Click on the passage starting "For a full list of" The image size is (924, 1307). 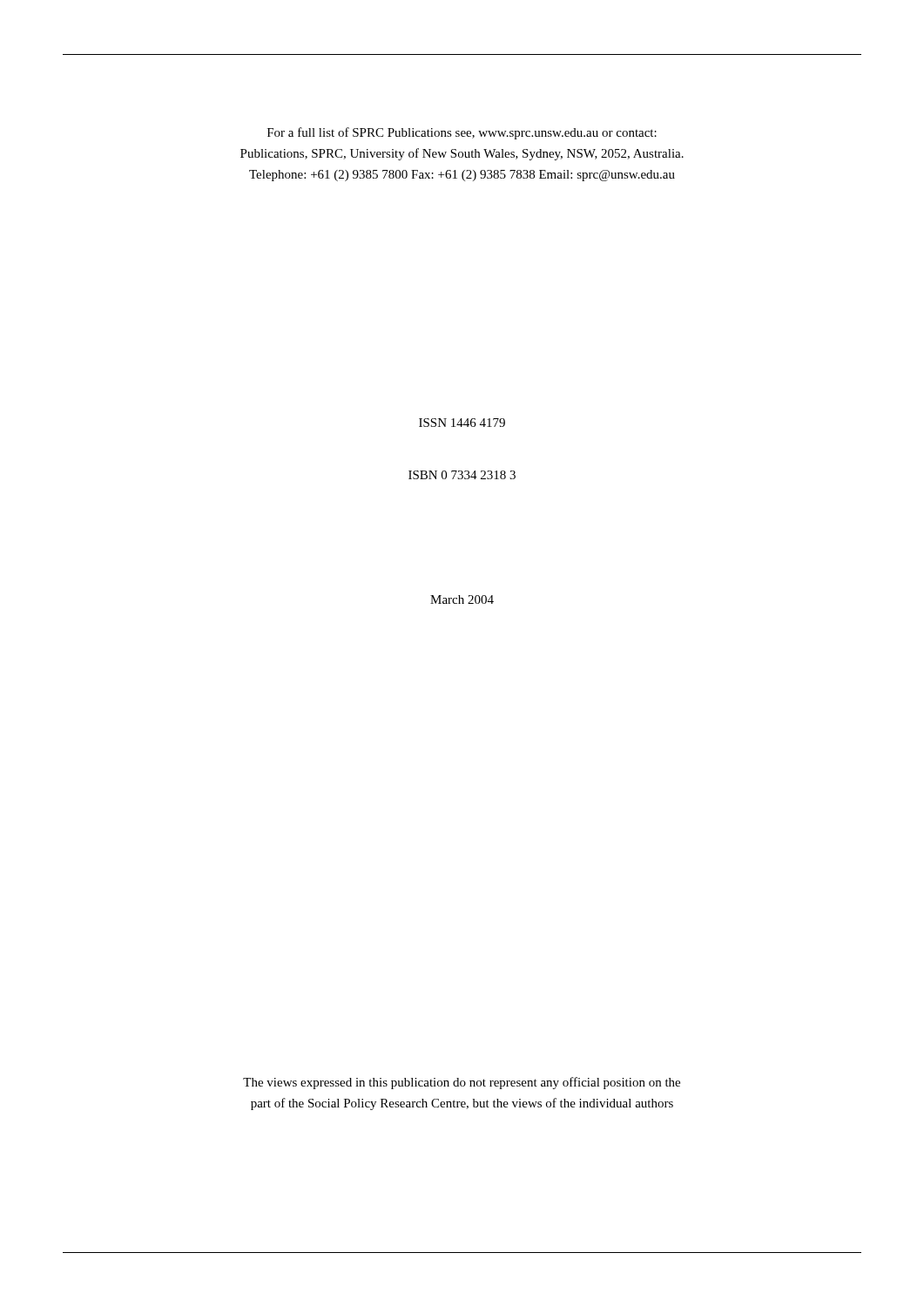(462, 153)
